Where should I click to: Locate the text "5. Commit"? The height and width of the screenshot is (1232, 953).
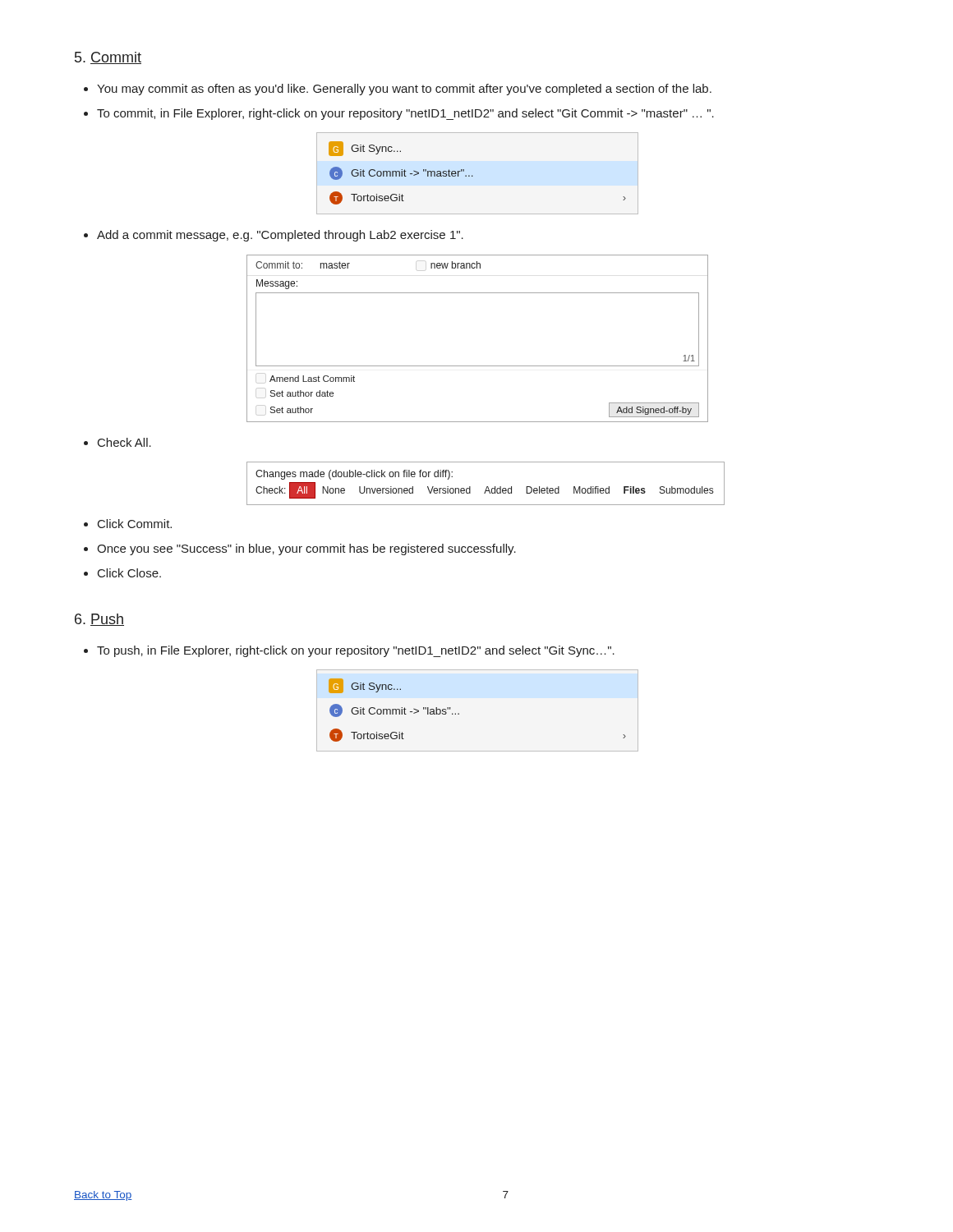click(x=108, y=57)
